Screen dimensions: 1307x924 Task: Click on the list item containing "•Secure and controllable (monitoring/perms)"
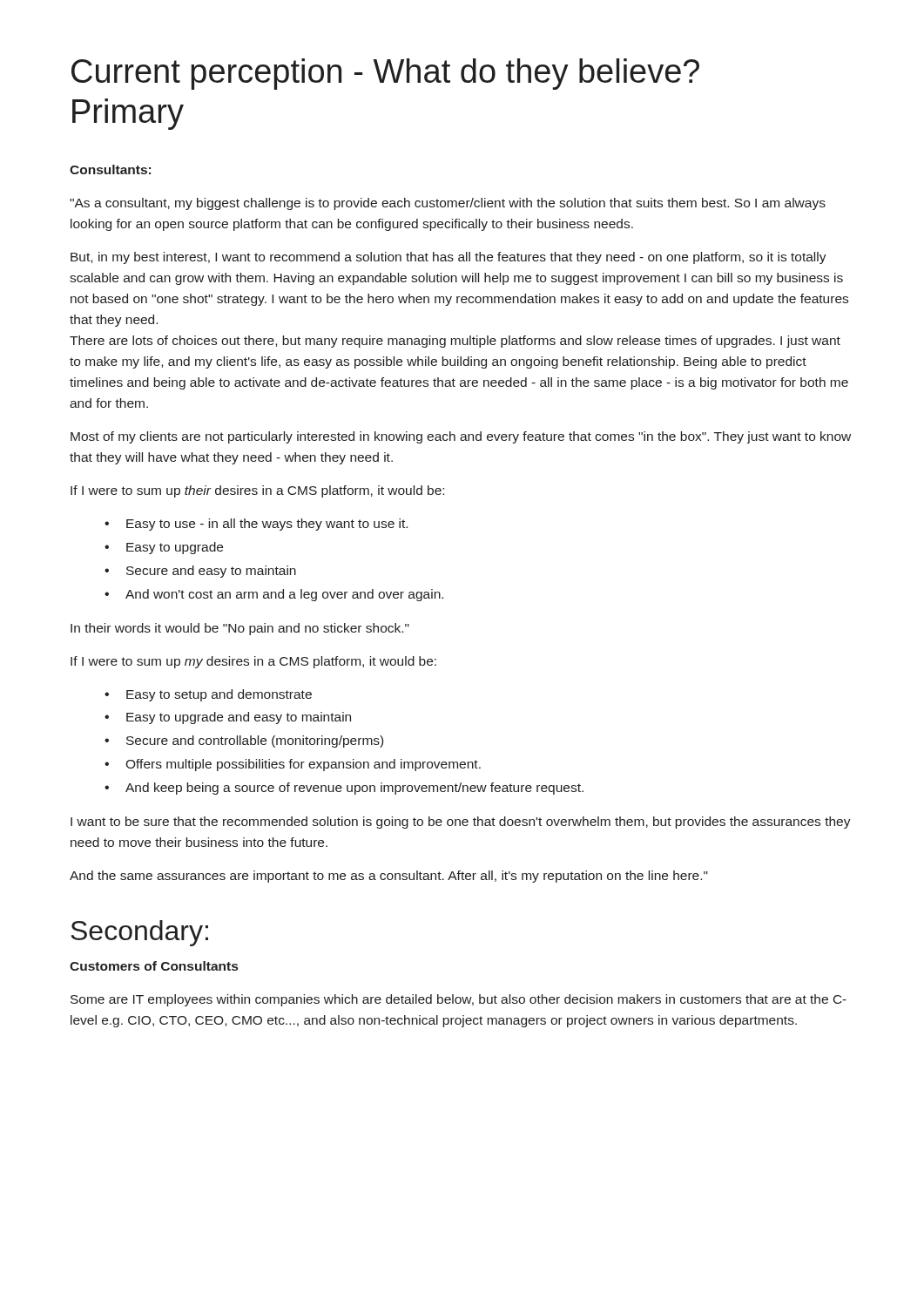[x=244, y=741]
